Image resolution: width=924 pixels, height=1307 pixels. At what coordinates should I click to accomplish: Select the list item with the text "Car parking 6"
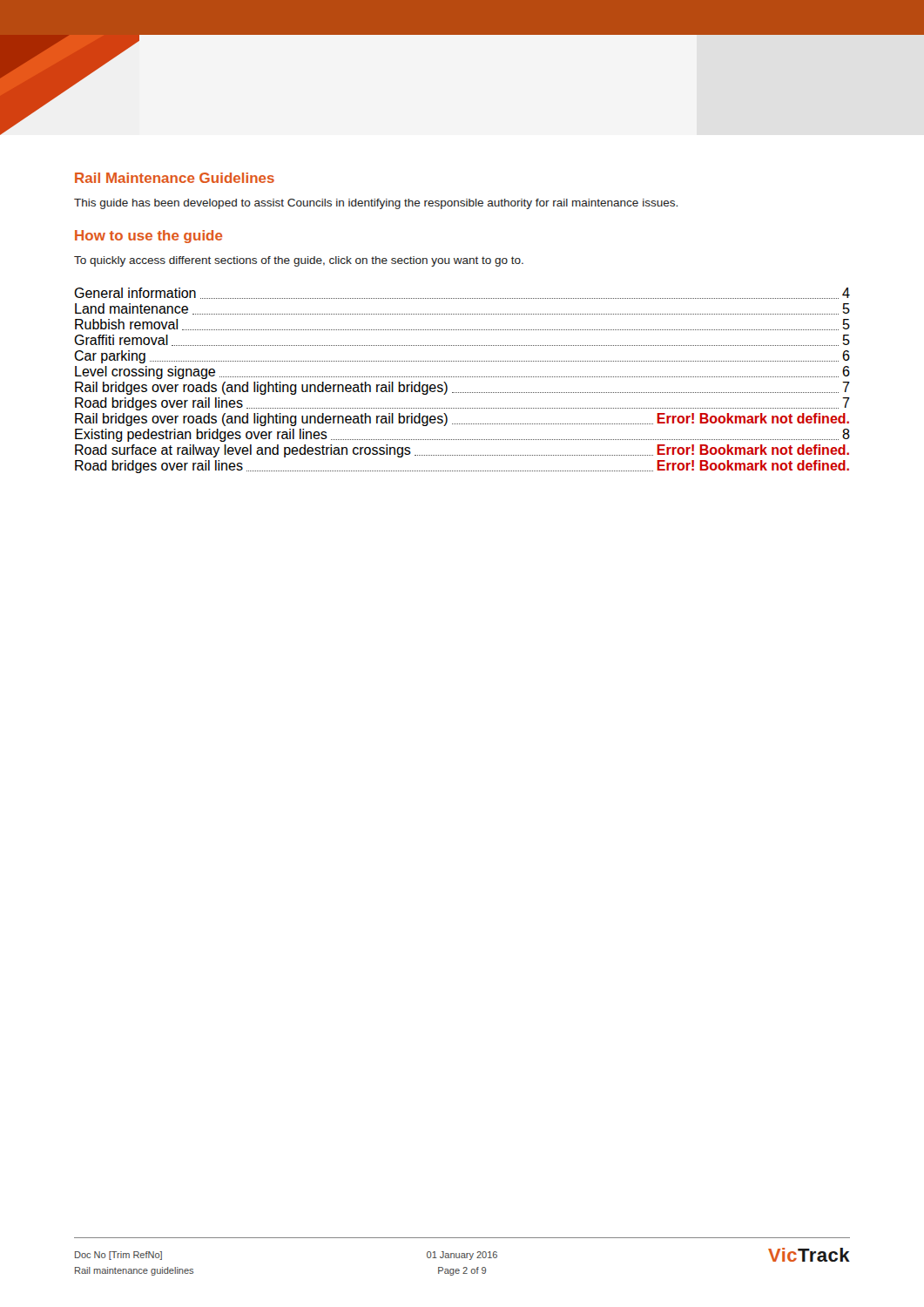(462, 356)
